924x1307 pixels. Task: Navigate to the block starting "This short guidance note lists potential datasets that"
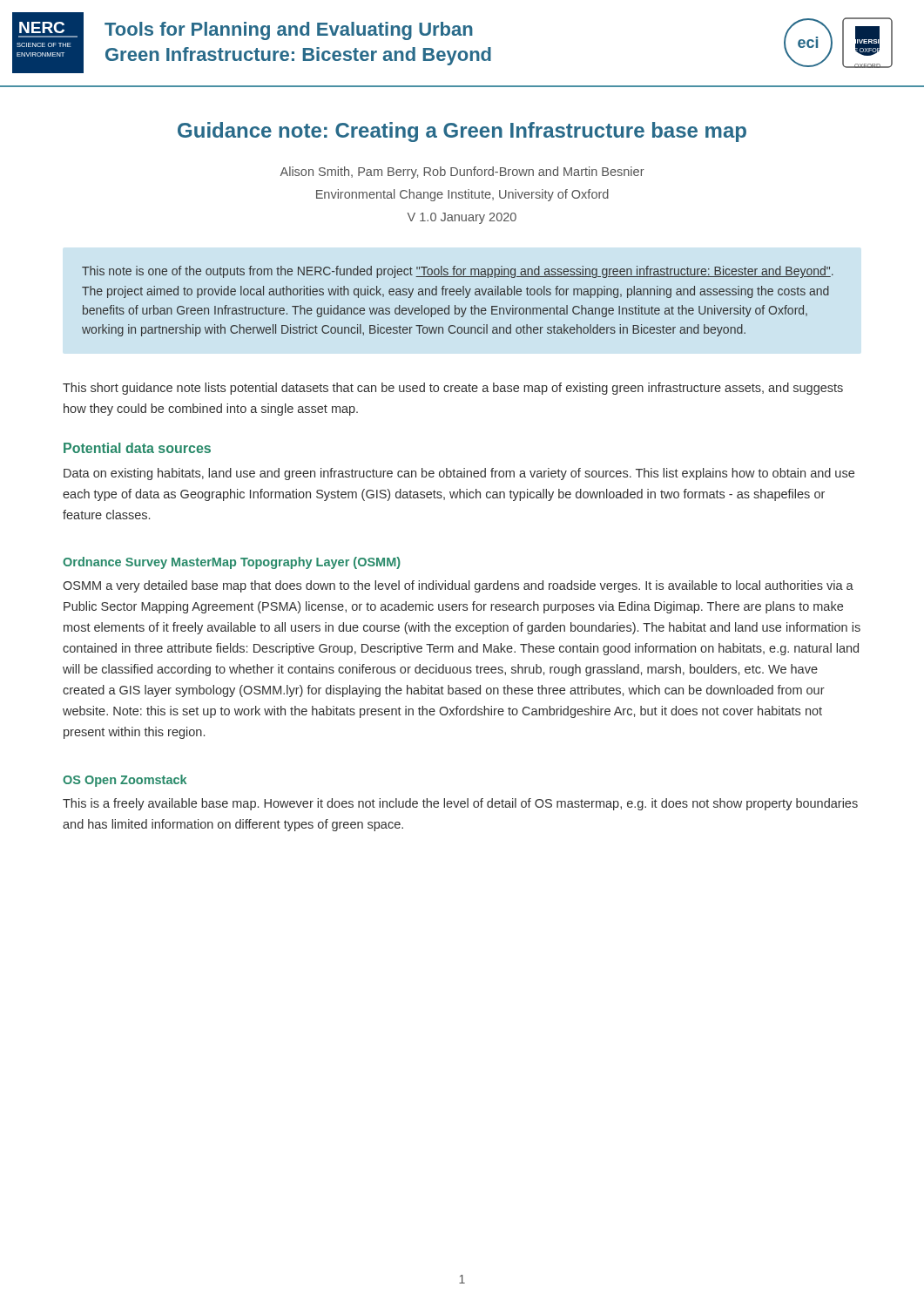[x=453, y=398]
